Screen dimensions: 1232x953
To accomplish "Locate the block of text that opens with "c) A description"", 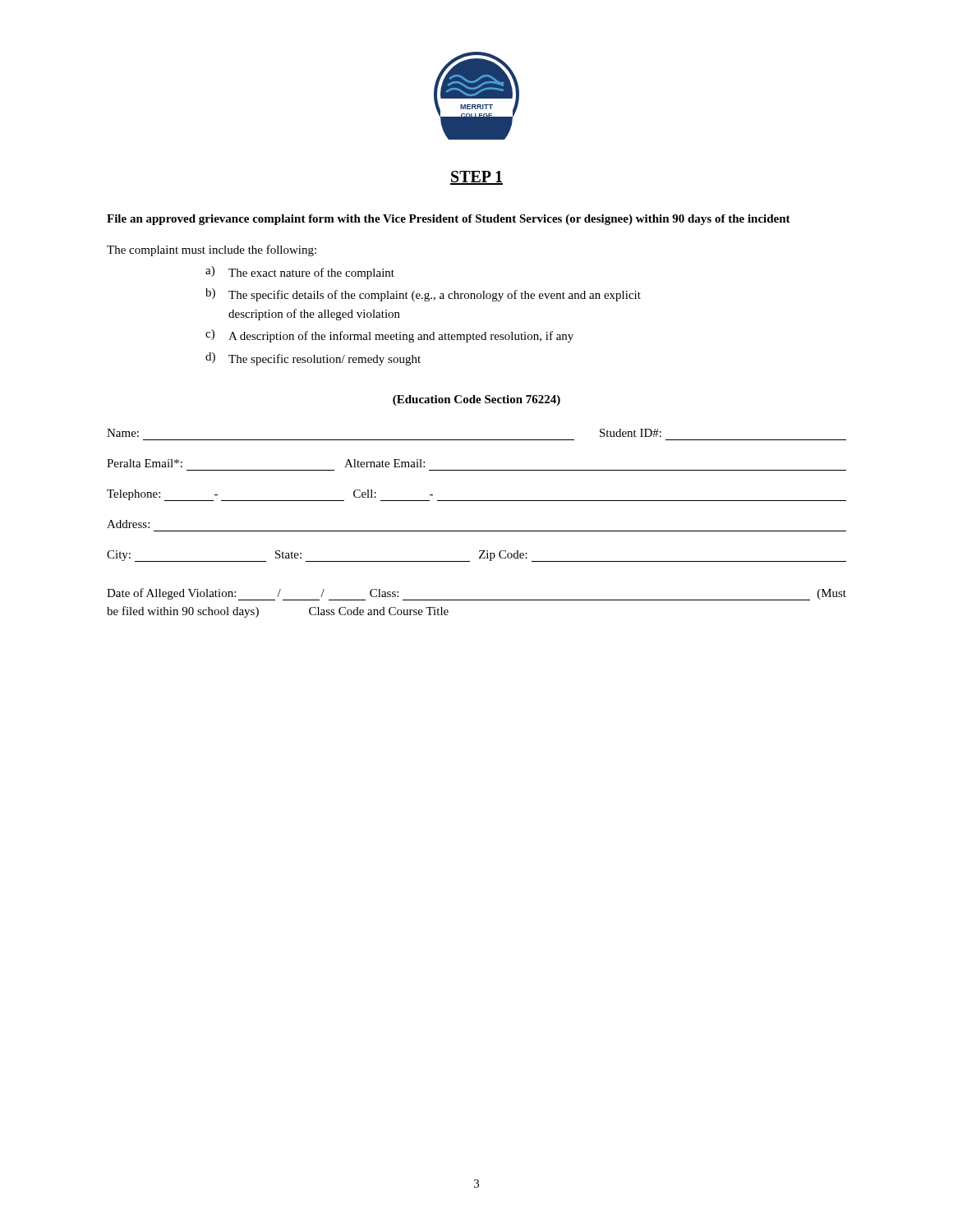I will (526, 336).
